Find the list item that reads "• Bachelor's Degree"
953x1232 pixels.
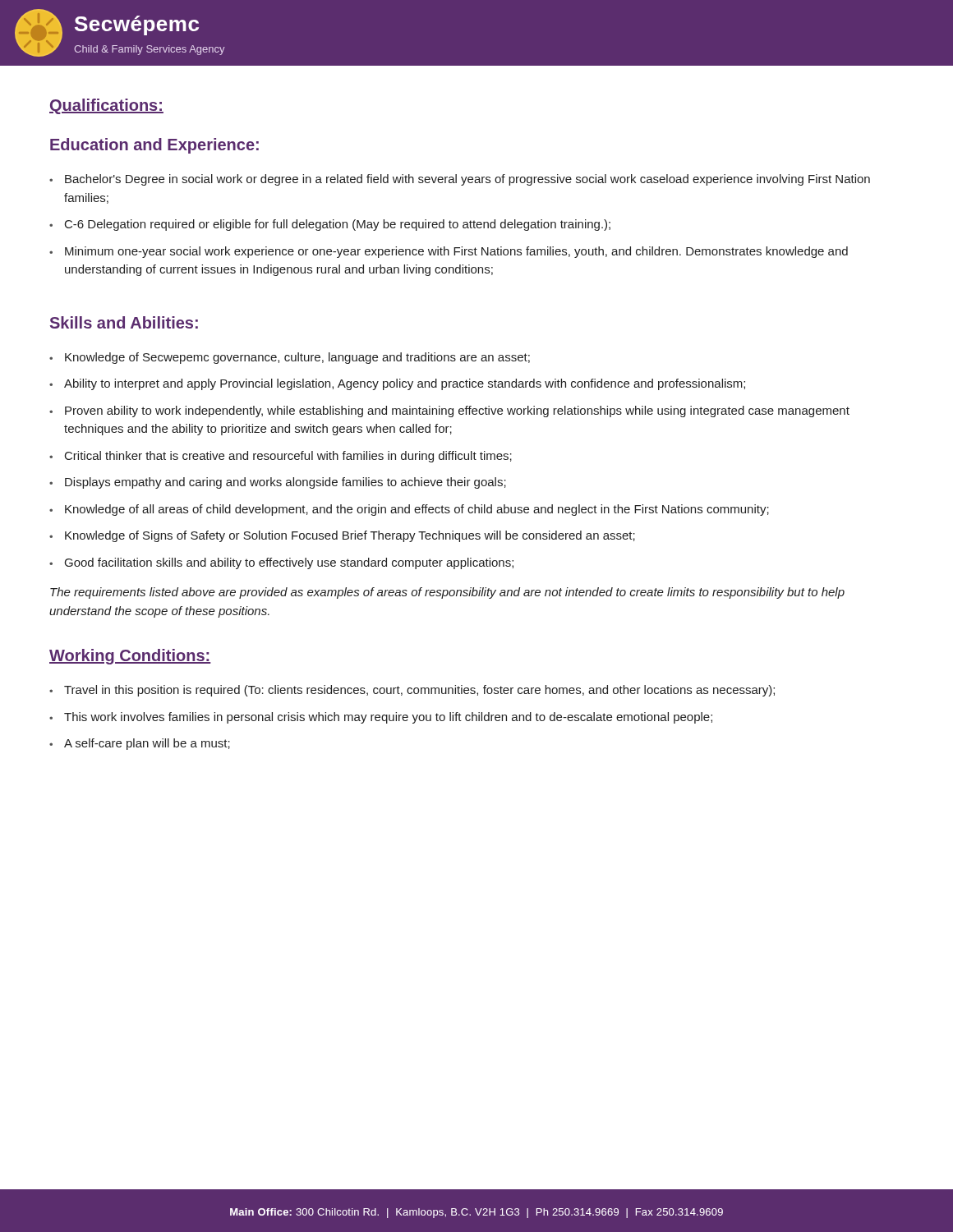[476, 188]
